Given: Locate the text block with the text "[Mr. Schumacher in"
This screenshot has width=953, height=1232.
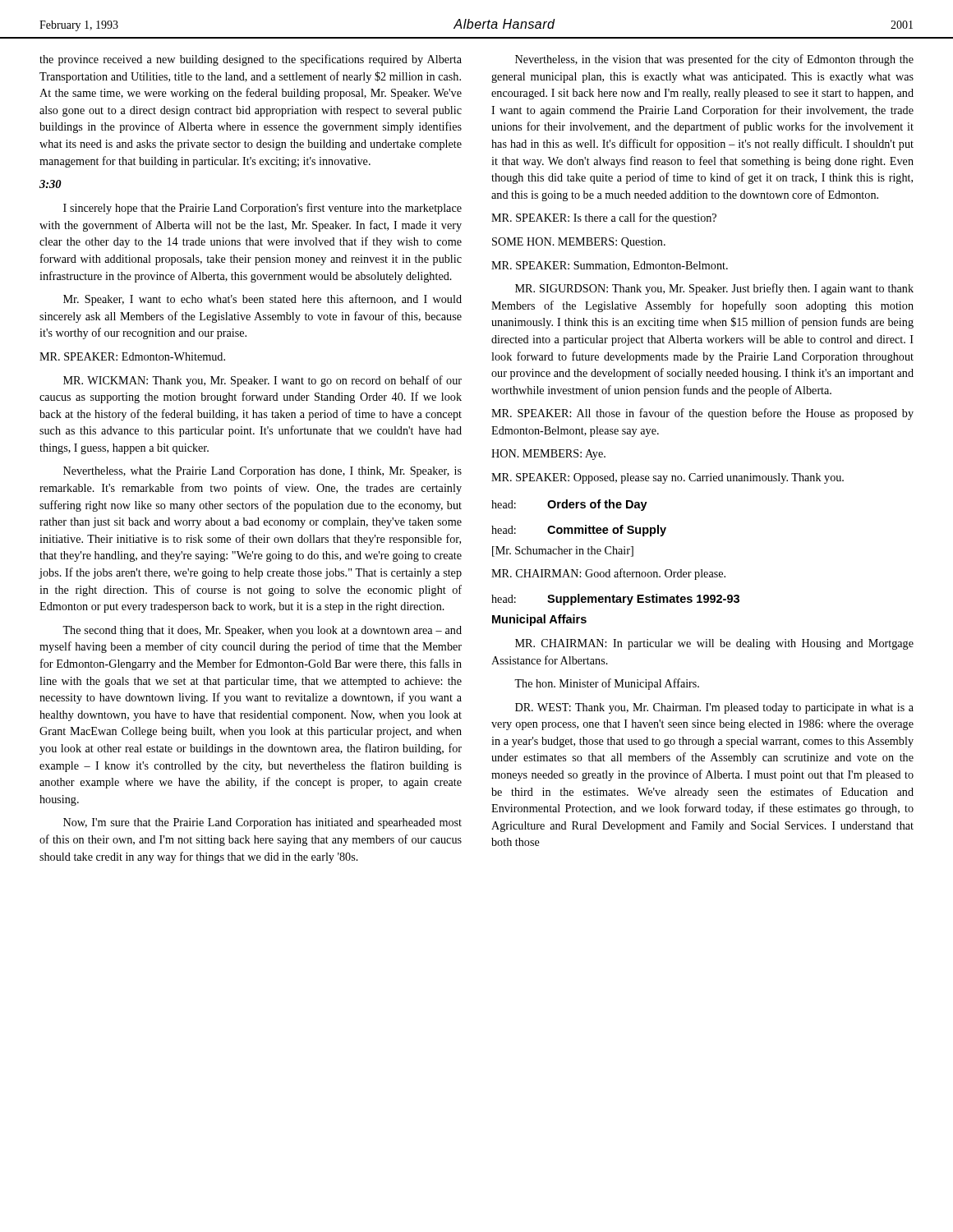Looking at the screenshot, I should 563,552.
